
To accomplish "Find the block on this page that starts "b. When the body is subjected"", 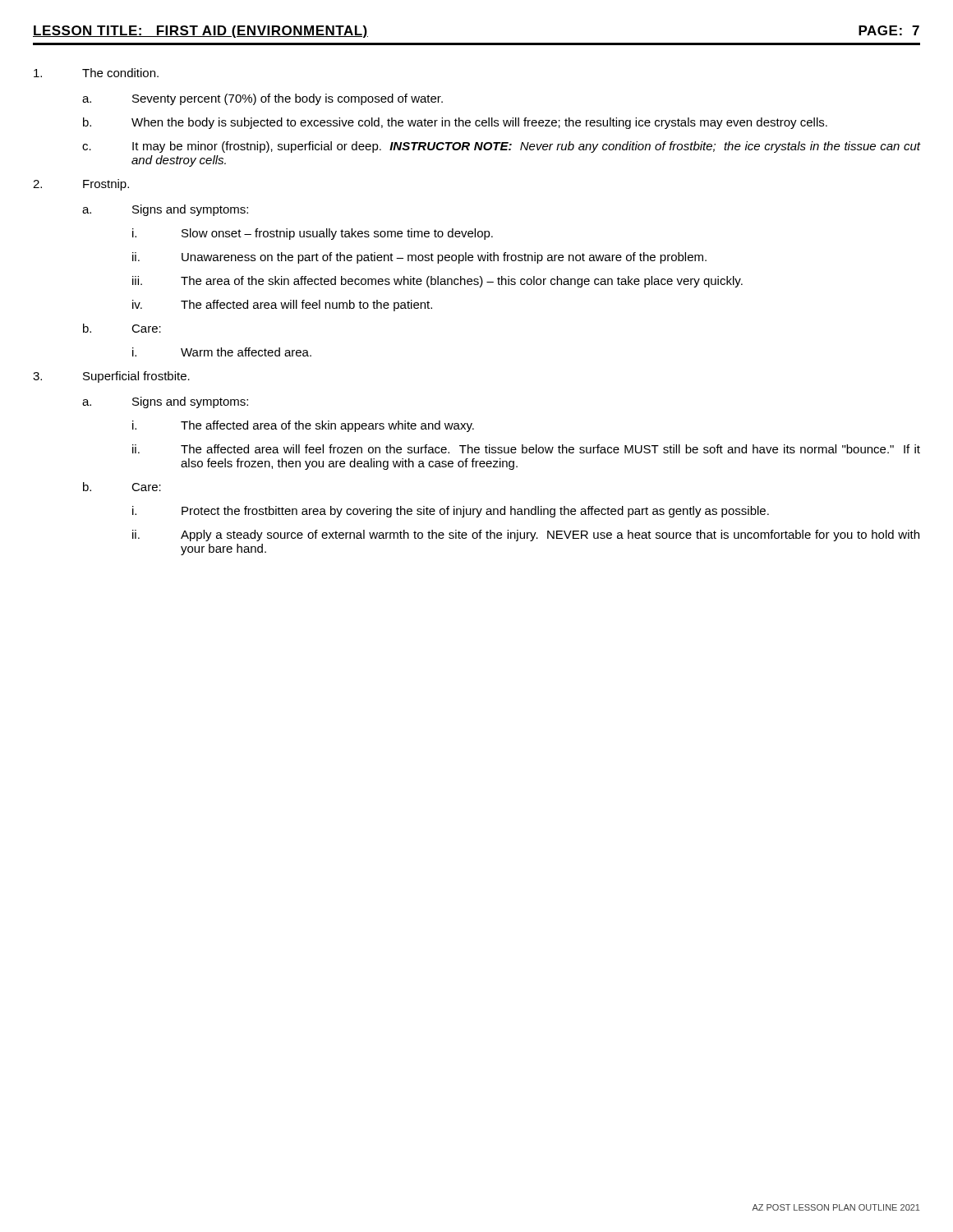I will [501, 122].
